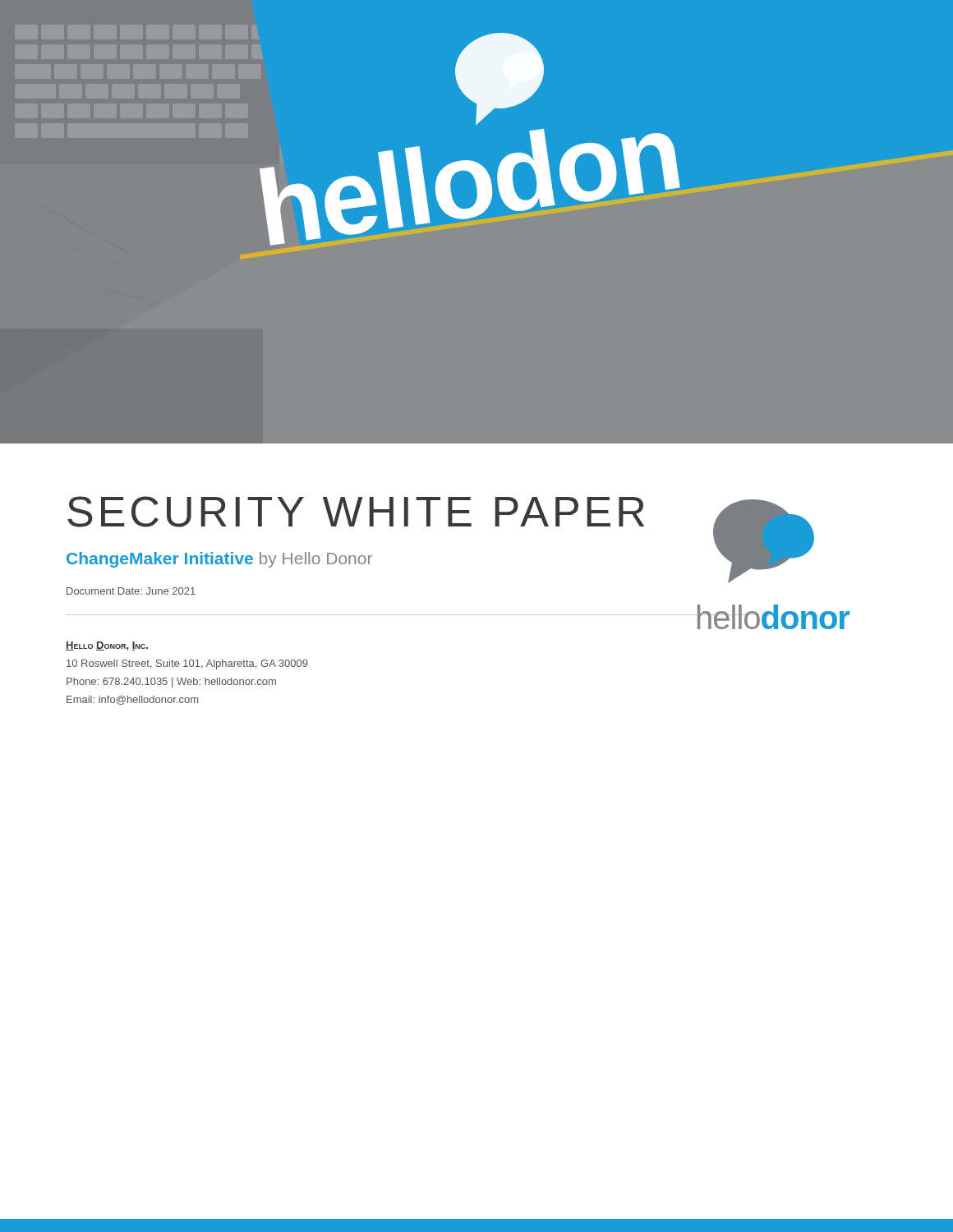Find the element starting "ChangeMaker Initiative by"
The image size is (953, 1232).
[219, 558]
